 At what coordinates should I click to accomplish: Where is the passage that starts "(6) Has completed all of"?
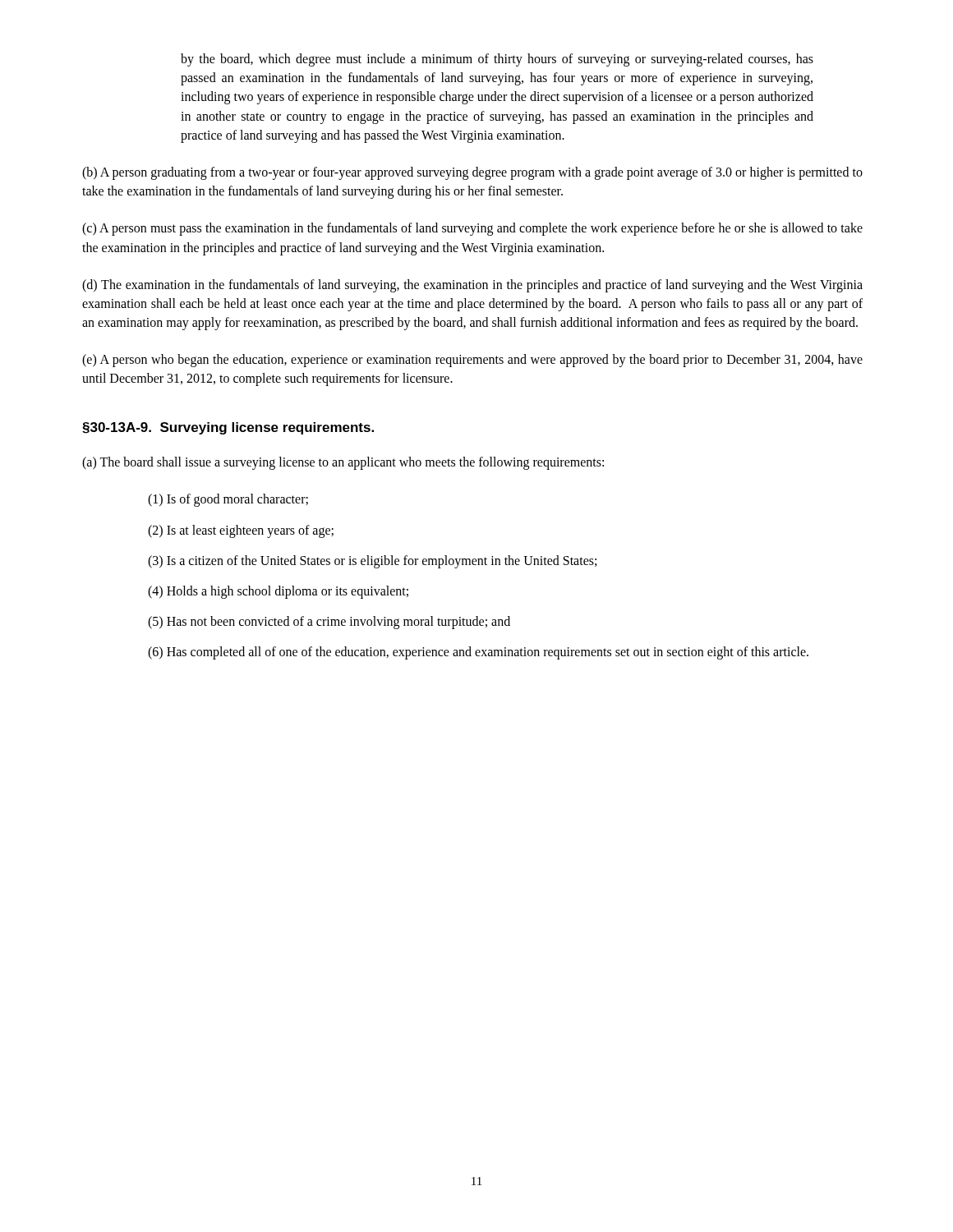[479, 652]
